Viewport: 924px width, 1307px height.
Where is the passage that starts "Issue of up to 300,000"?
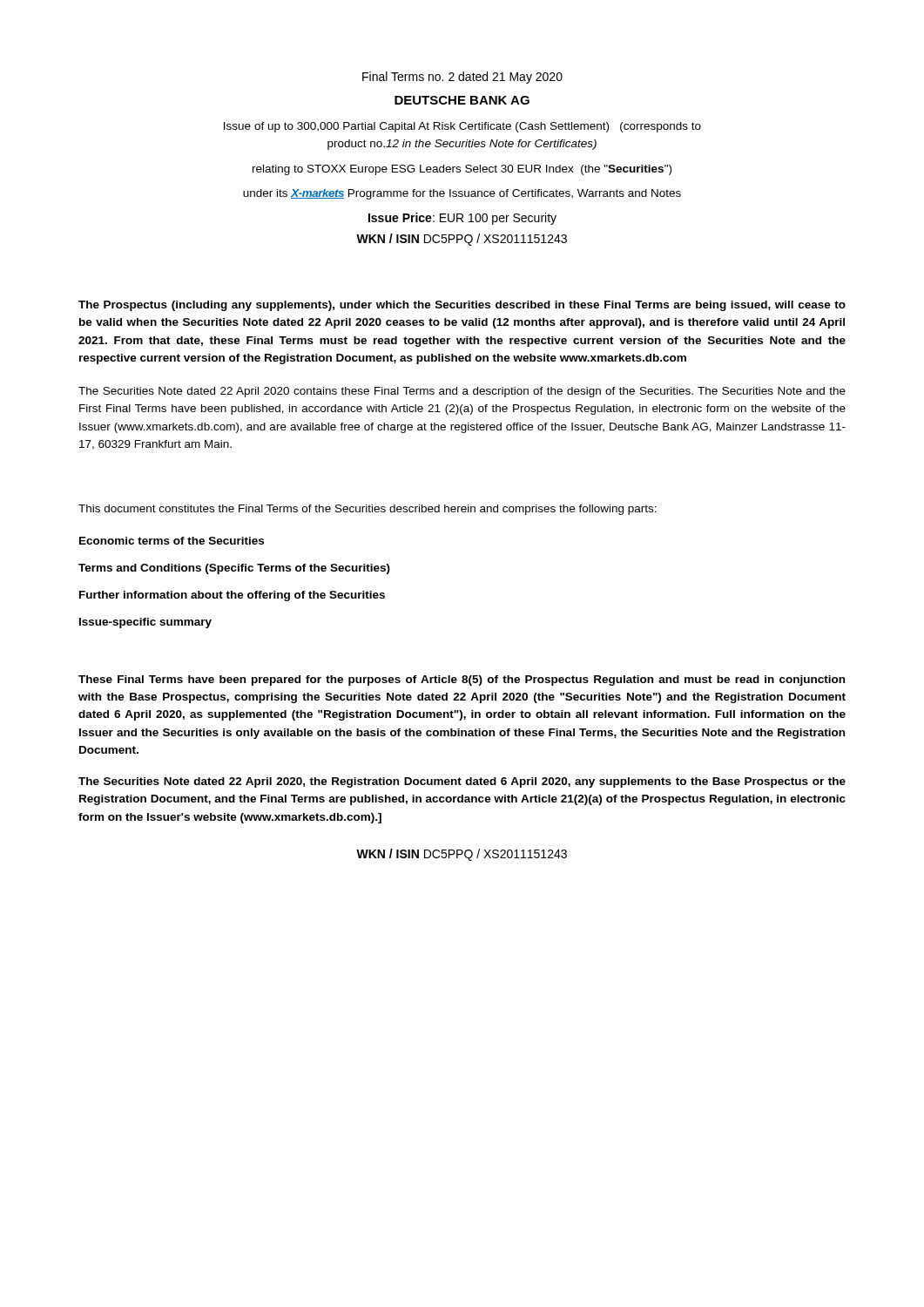462,135
